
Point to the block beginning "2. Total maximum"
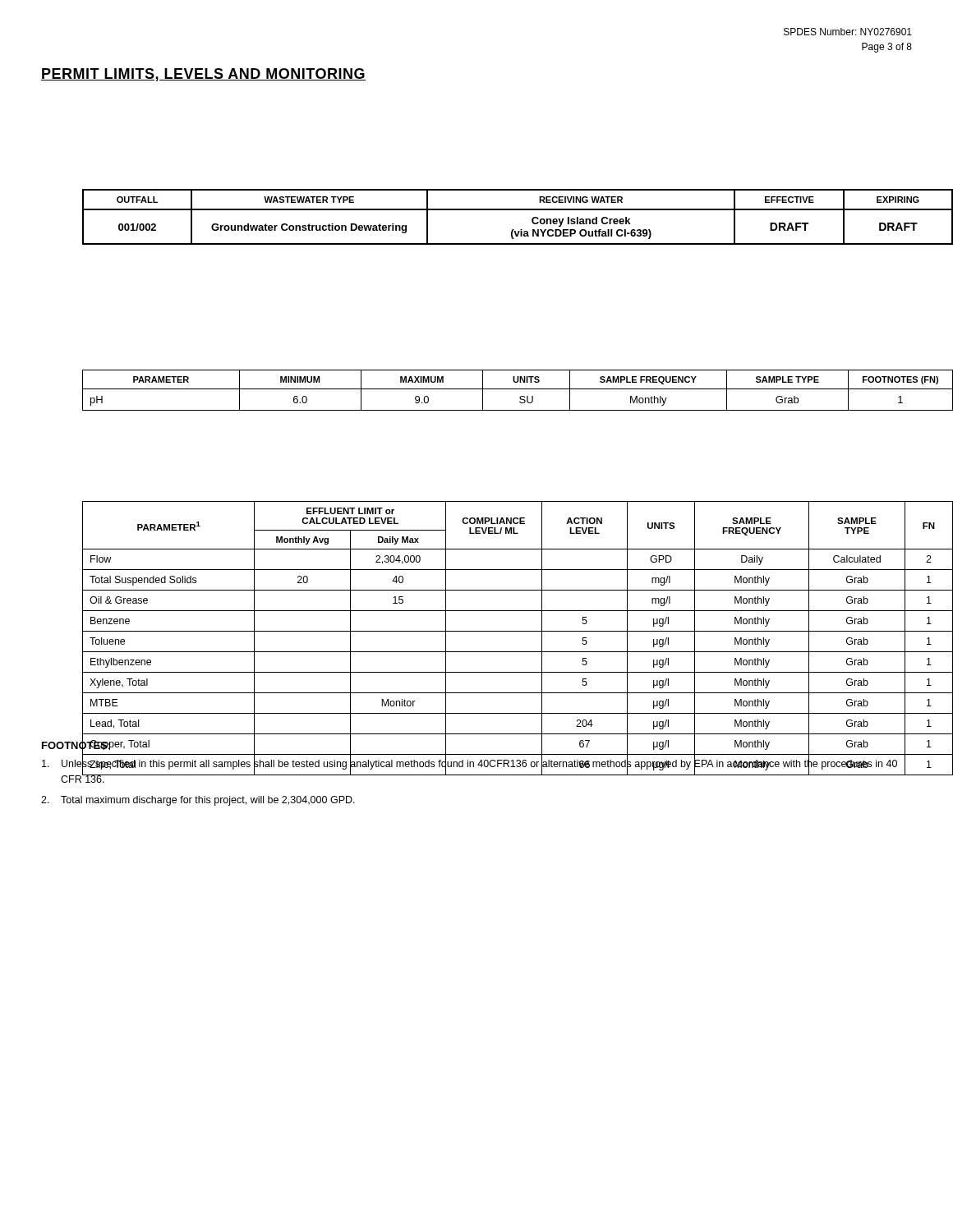pyautogui.click(x=198, y=801)
